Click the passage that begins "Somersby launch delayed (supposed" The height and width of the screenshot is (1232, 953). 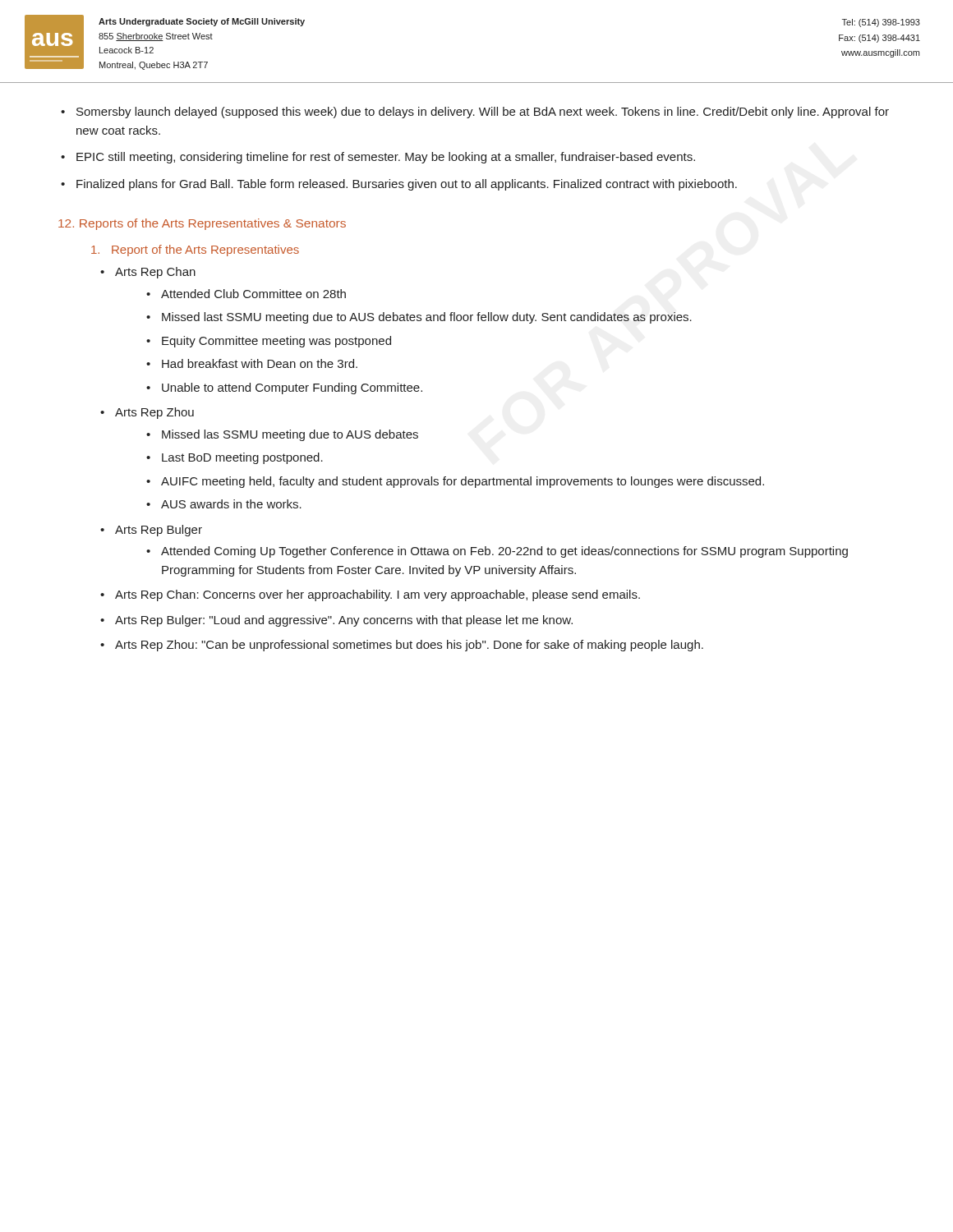482,121
